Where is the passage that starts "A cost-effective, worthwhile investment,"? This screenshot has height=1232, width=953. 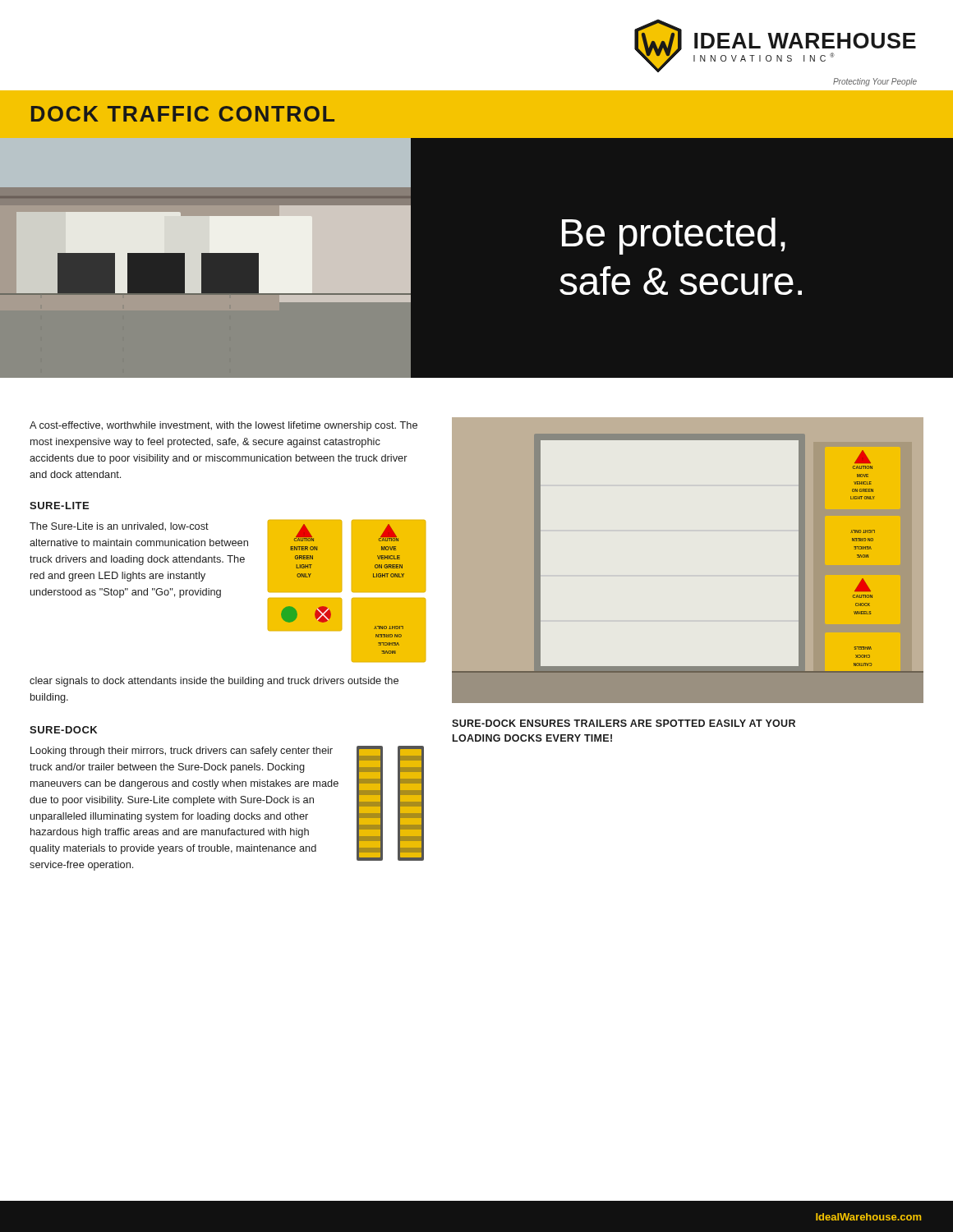click(x=224, y=450)
